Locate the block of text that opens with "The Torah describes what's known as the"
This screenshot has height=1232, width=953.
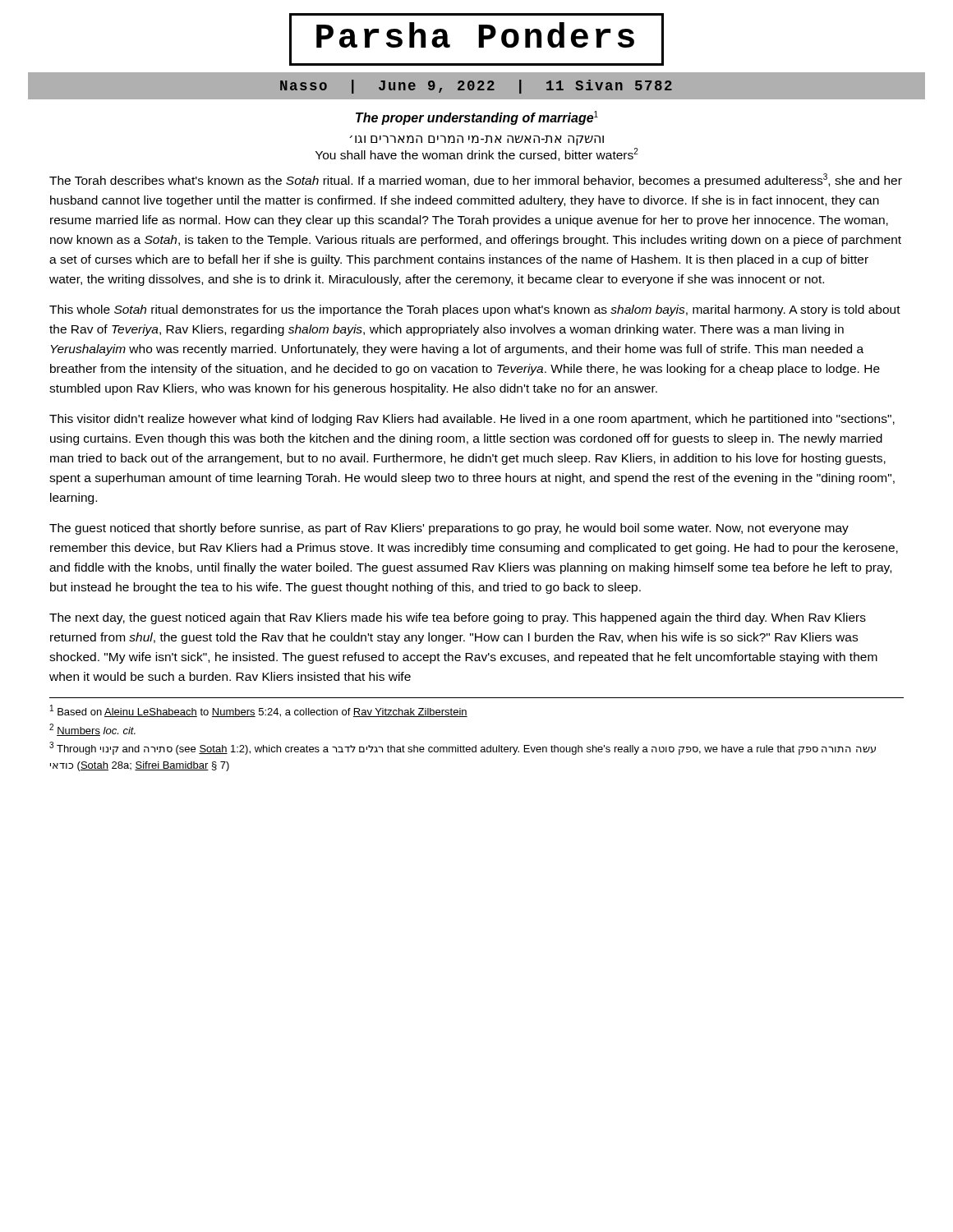pyautogui.click(x=476, y=229)
